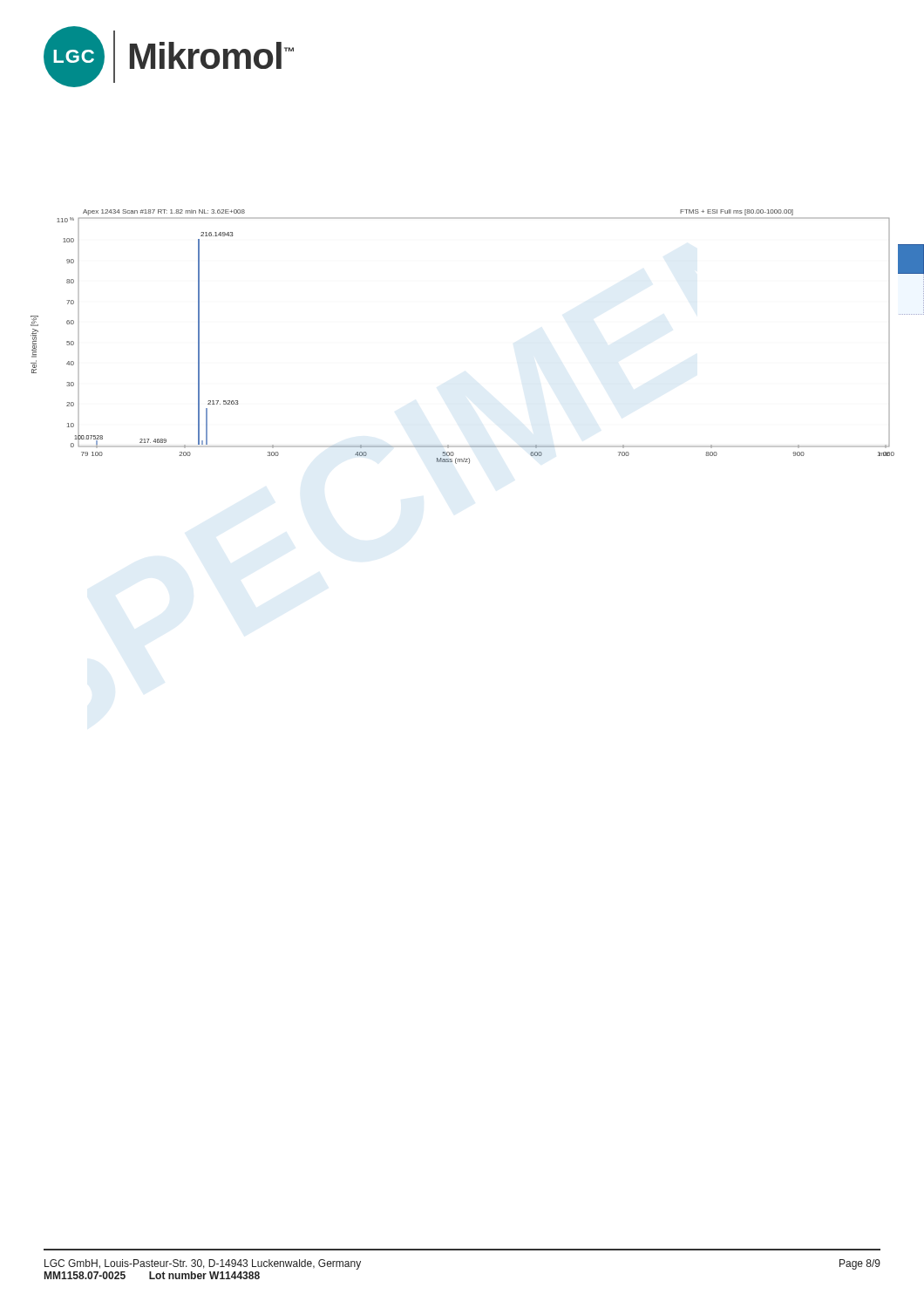Select the continuous plot

(462, 336)
